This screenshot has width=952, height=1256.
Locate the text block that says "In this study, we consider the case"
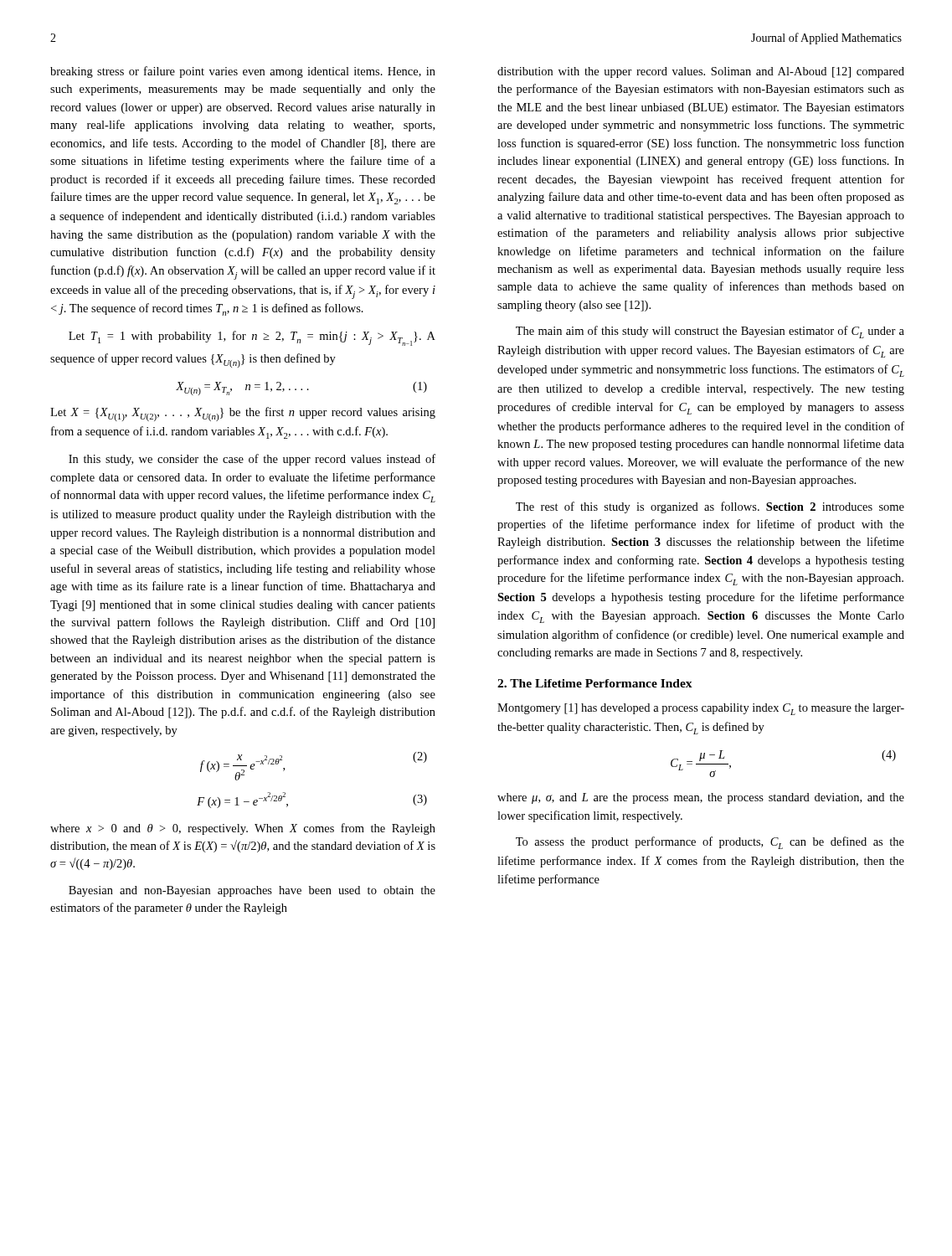[x=243, y=595]
